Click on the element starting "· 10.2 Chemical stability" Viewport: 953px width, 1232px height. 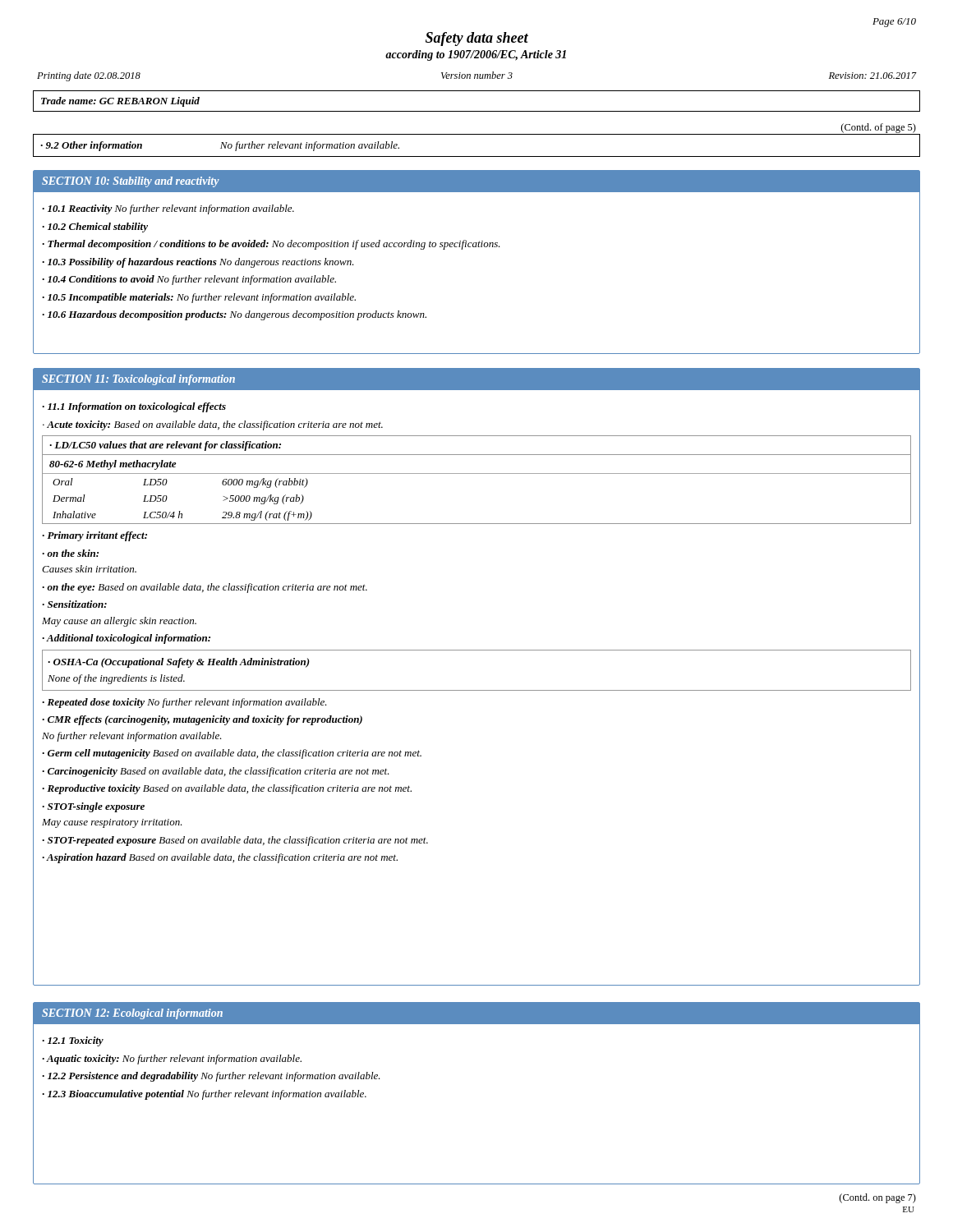point(95,228)
